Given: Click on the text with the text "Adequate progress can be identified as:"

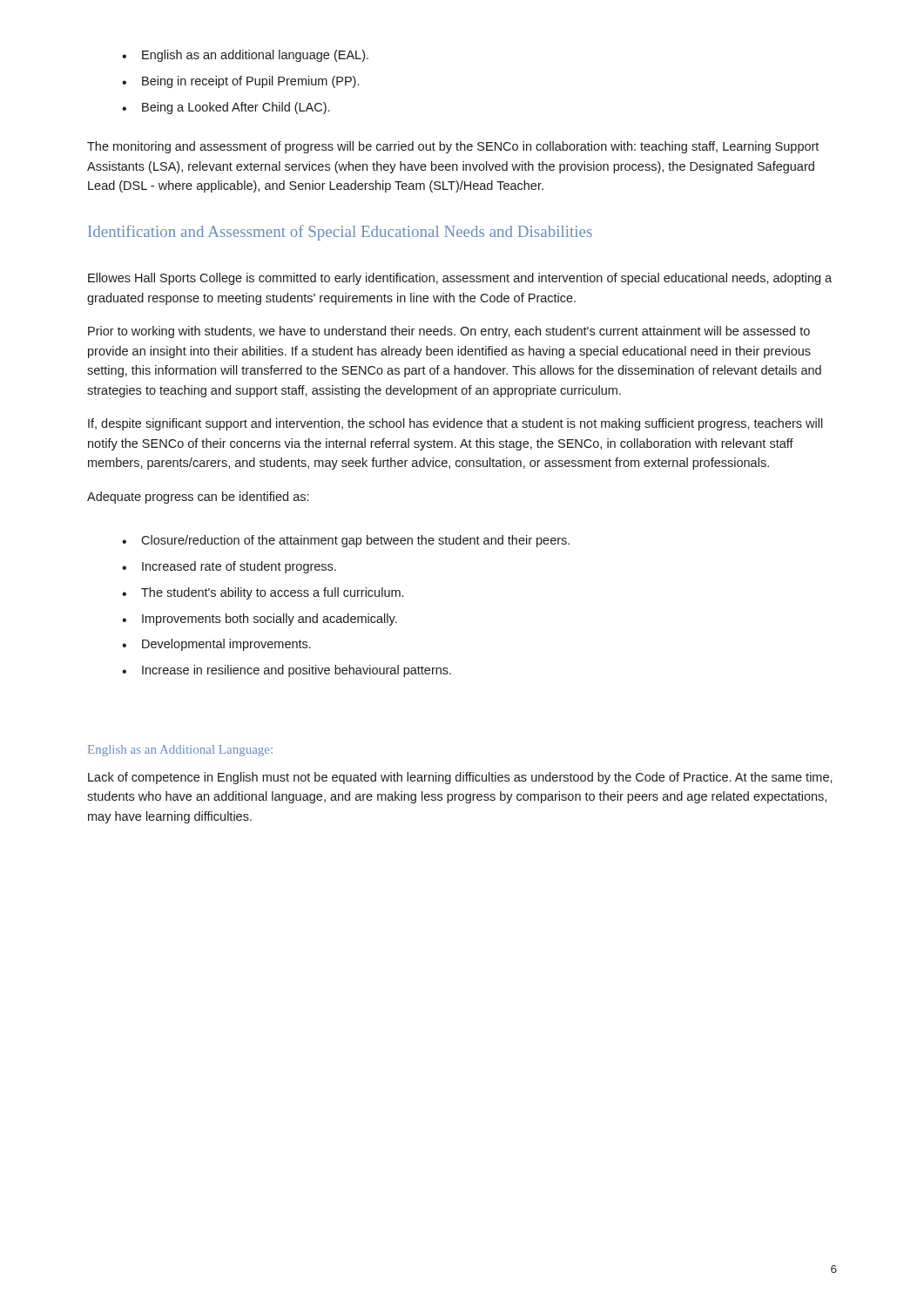Looking at the screenshot, I should tap(198, 498).
